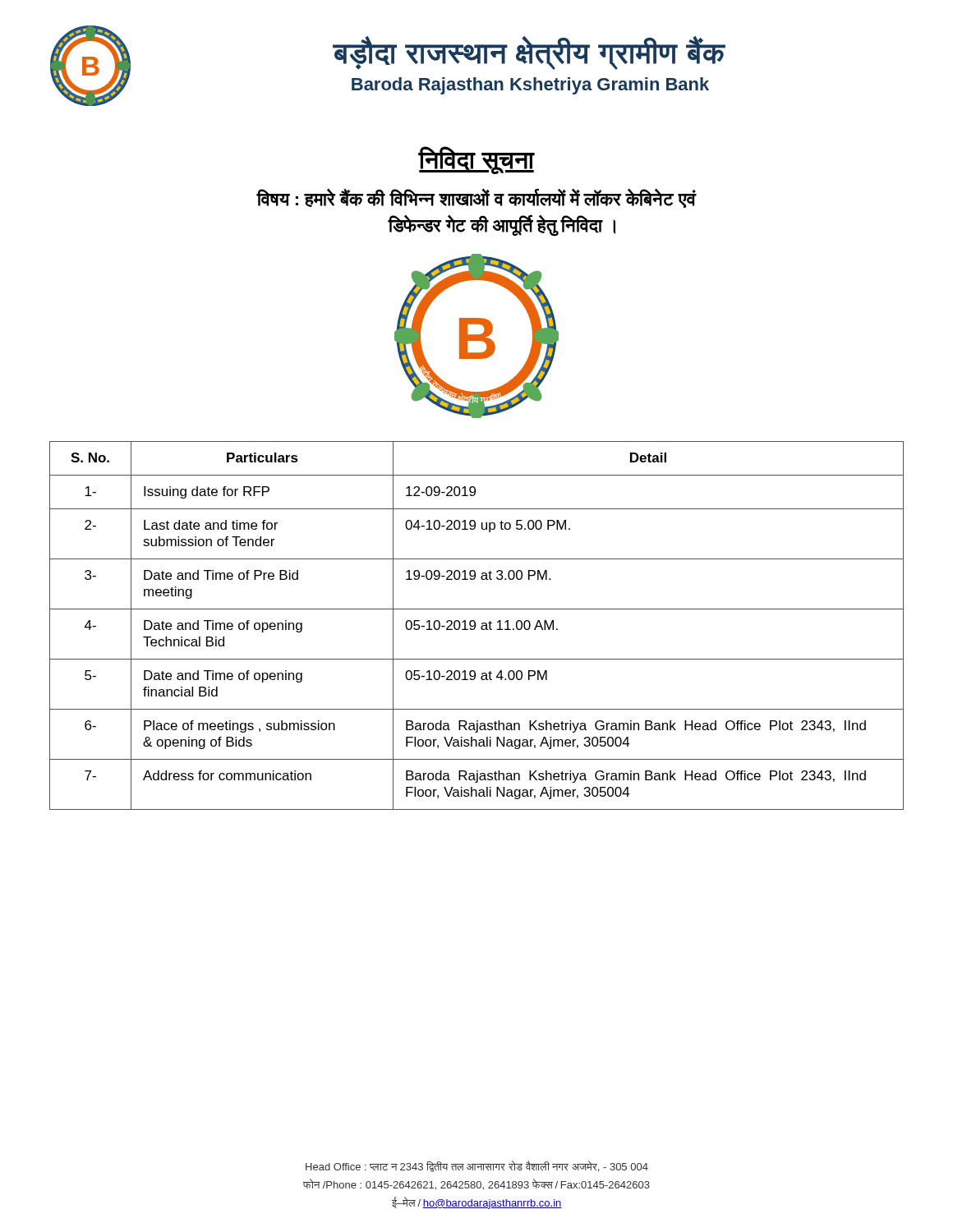Screen dimensions: 1232x953
Task: Click on the table containing "Date and Time of"
Action: [476, 625]
